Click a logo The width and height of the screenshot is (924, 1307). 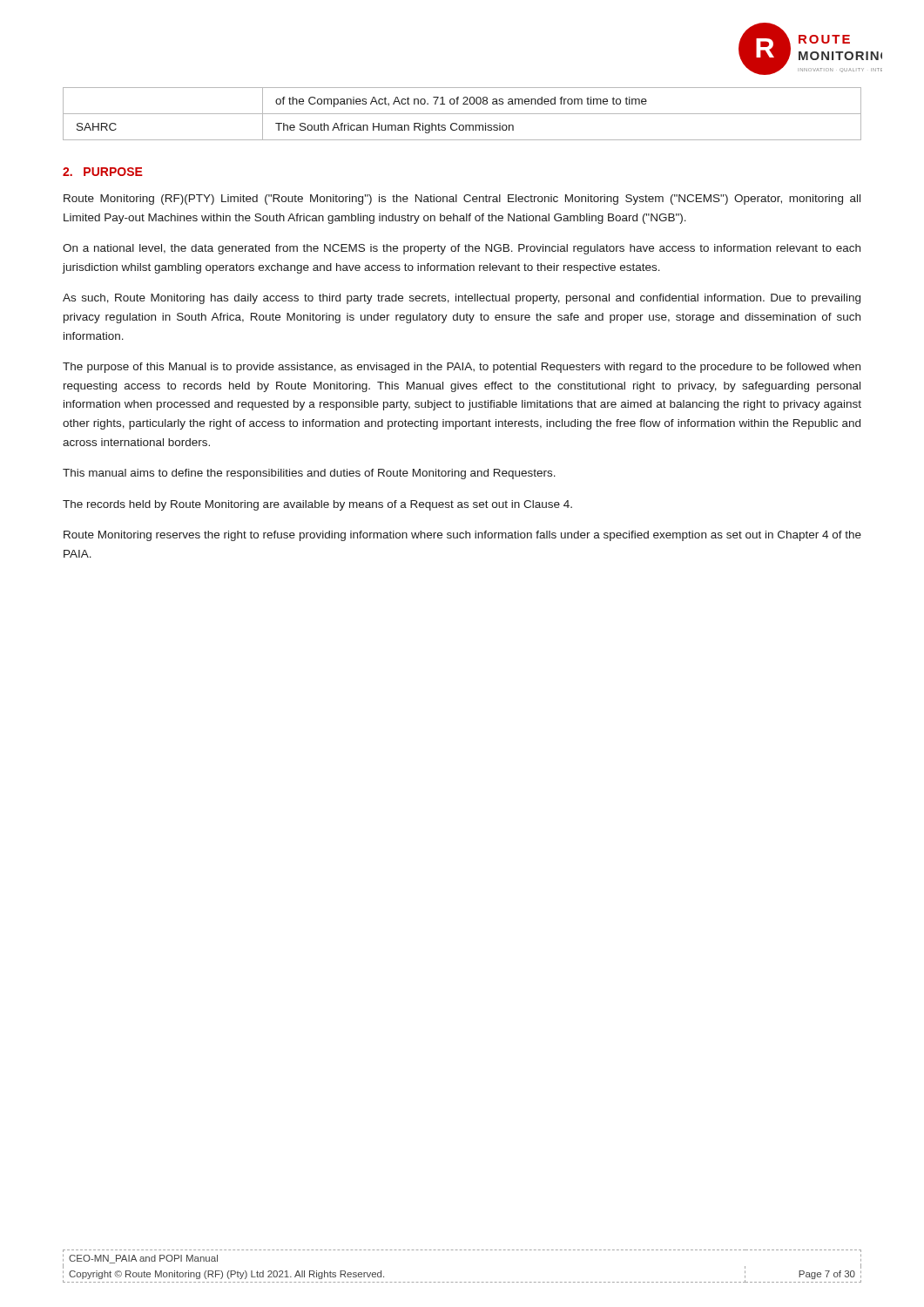[x=810, y=50]
